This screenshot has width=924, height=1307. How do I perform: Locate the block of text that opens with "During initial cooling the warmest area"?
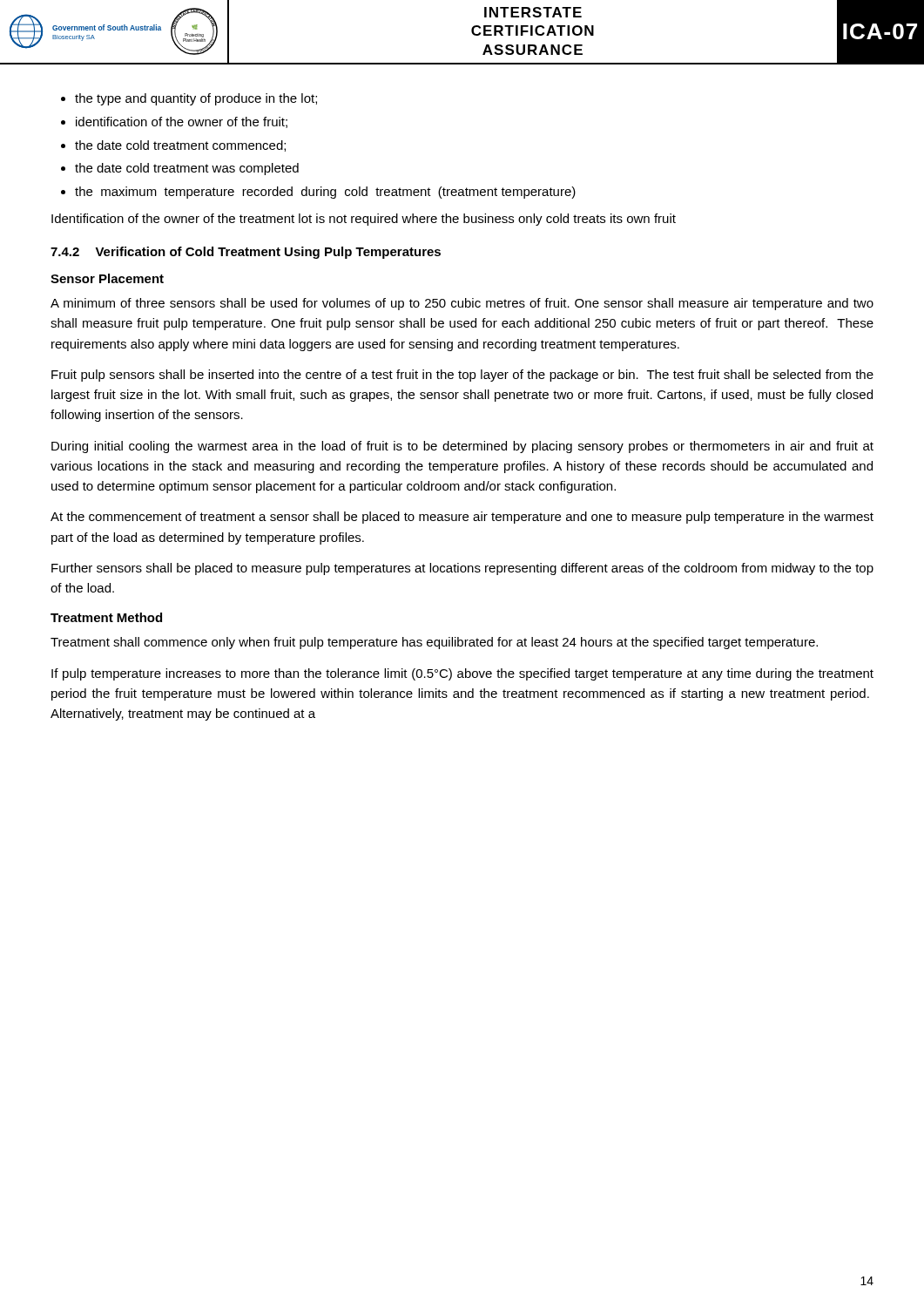[462, 465]
